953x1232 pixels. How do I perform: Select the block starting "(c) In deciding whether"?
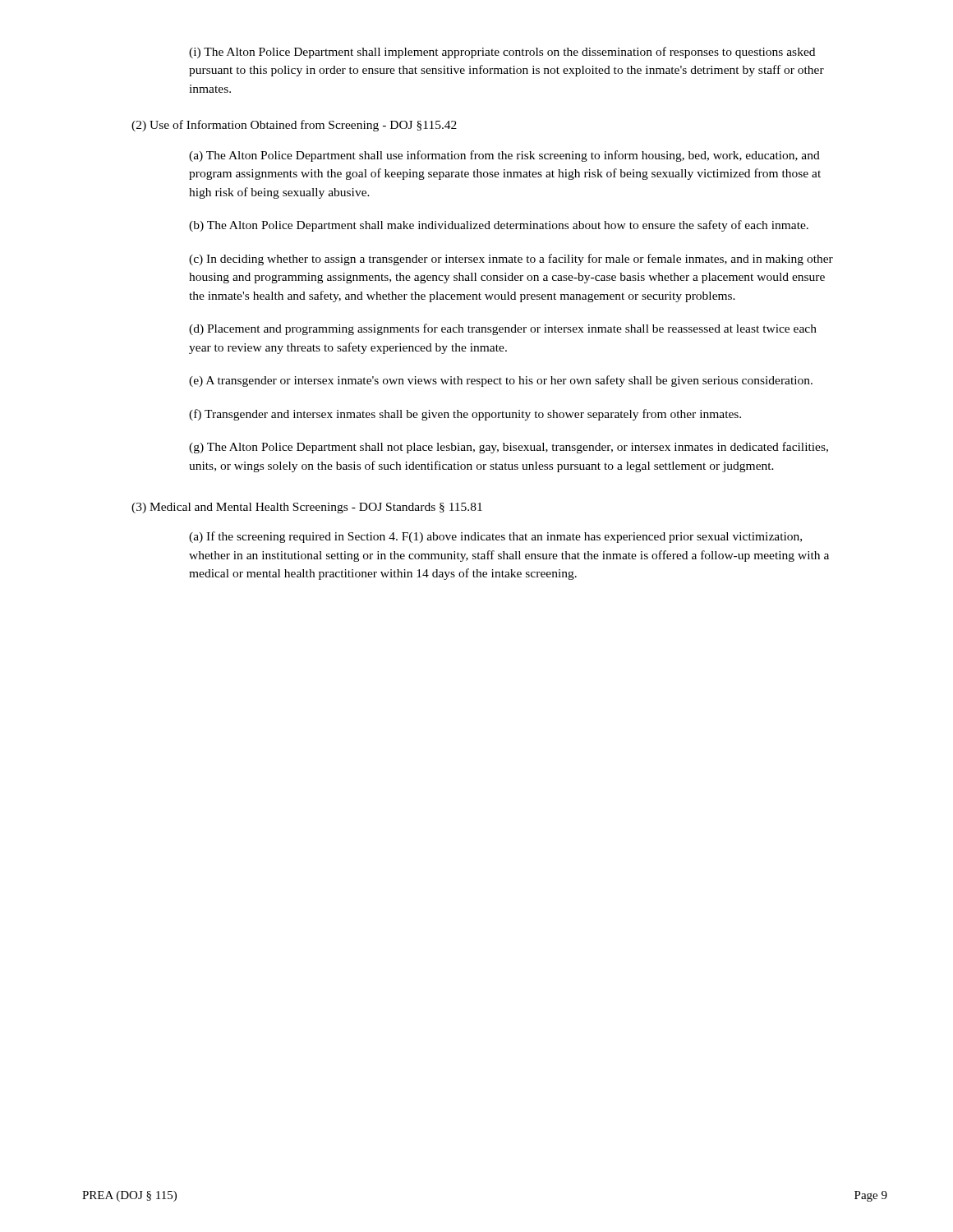pos(513,277)
